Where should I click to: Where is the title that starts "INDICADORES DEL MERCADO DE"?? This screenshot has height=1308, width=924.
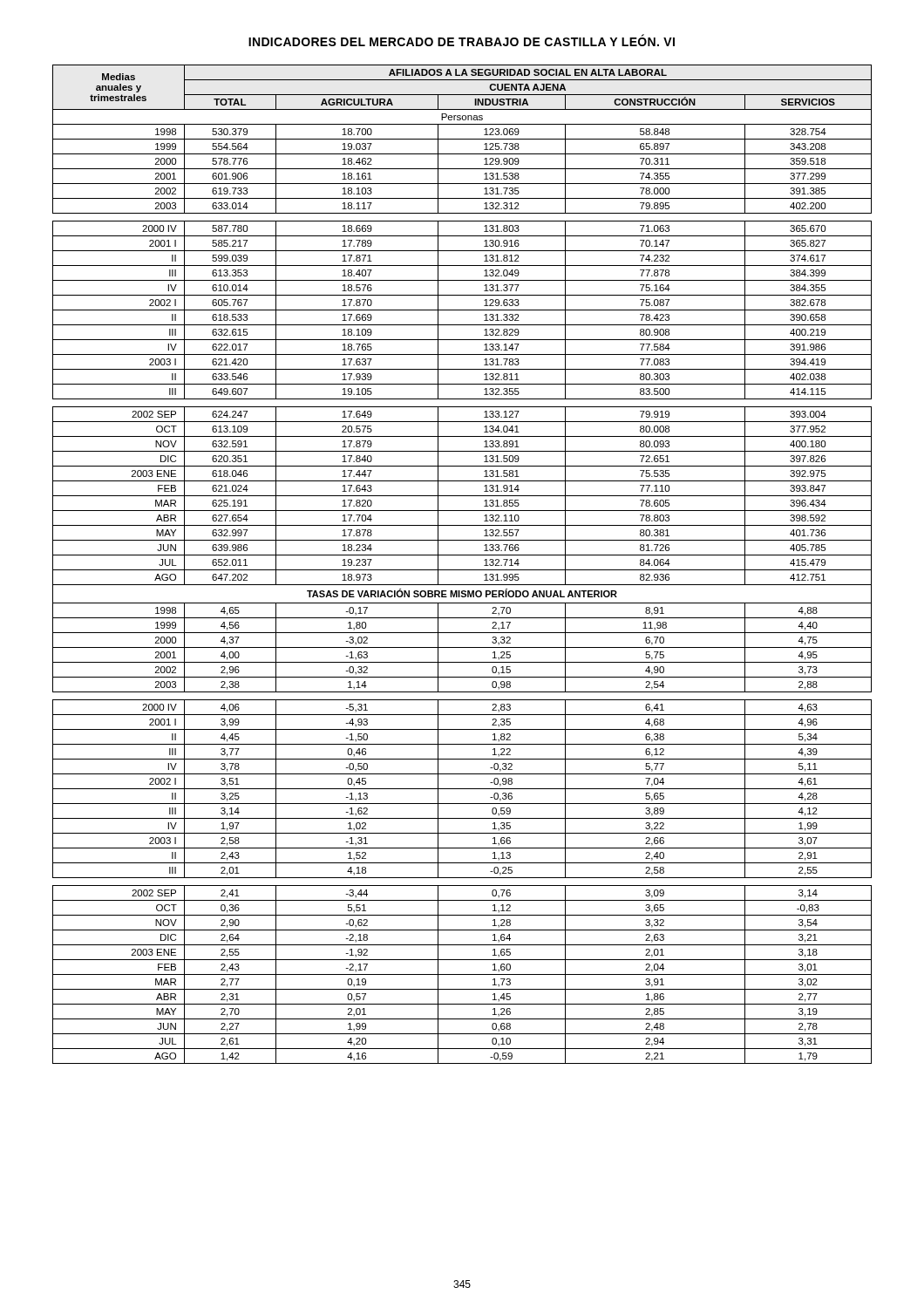pyautogui.click(x=462, y=42)
